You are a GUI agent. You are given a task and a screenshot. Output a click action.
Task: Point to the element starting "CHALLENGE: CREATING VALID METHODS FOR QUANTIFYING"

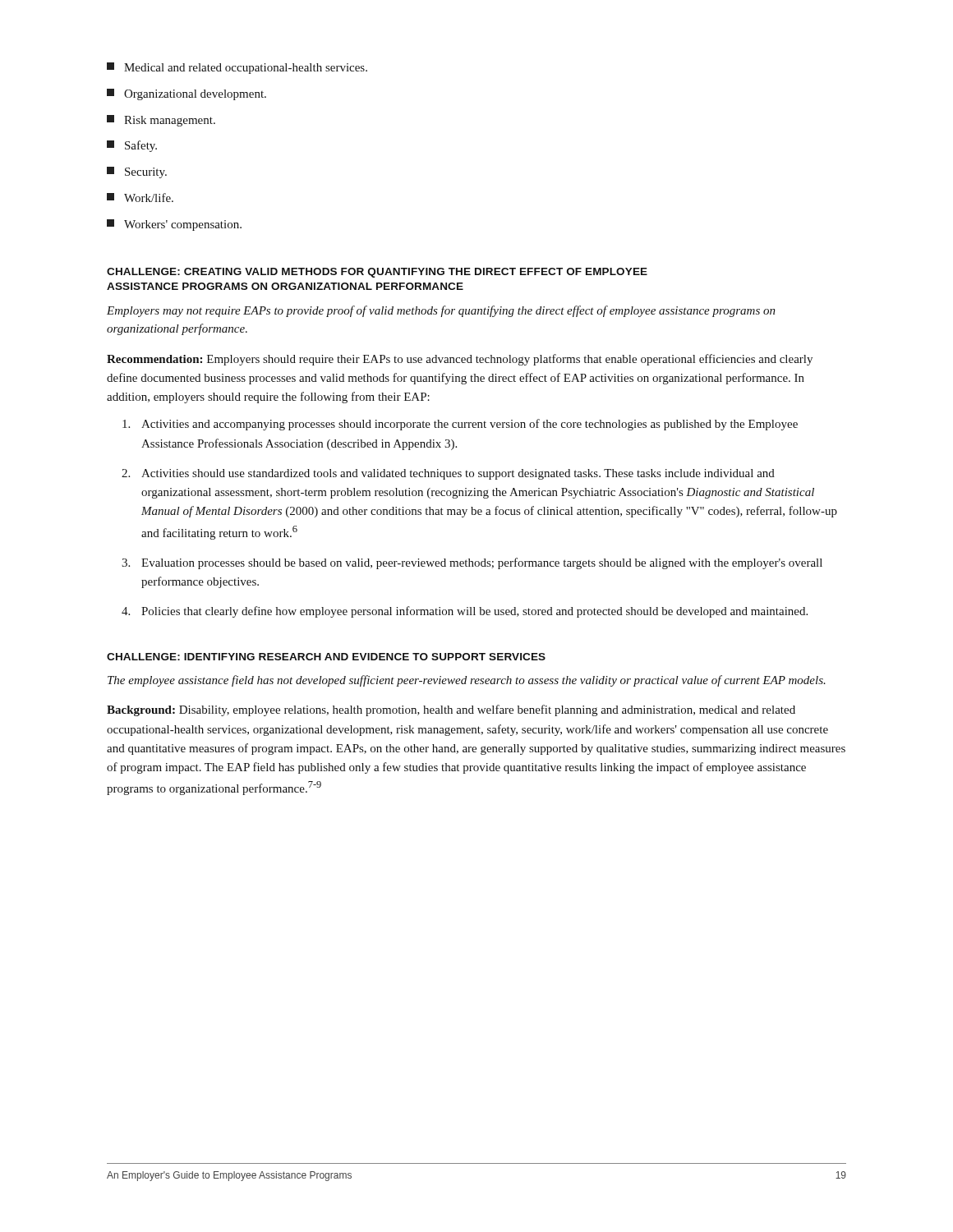377,279
